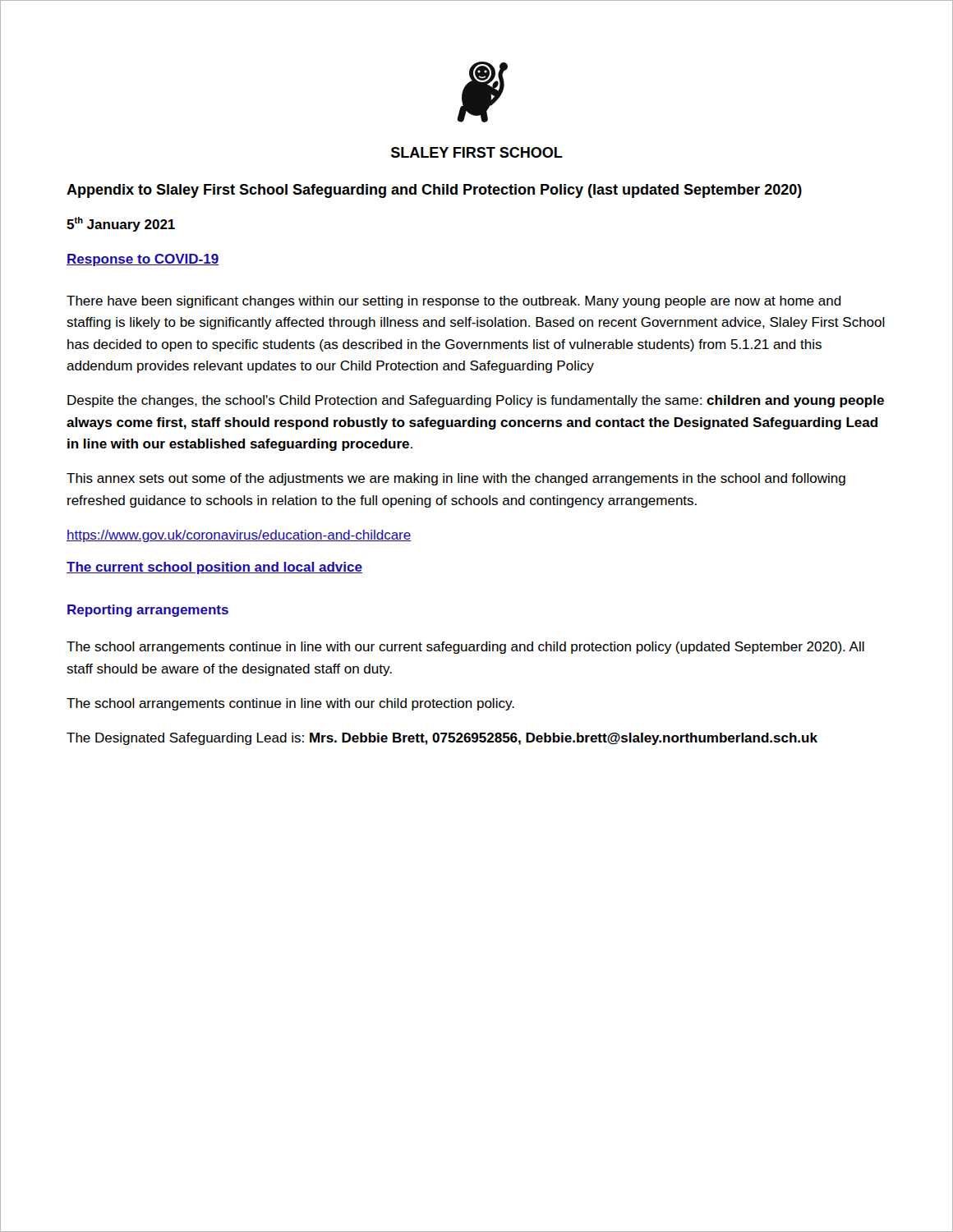Navigate to the block starting "The Designated Safeguarding Lead is: Mrs."
The width and height of the screenshot is (953, 1232).
click(x=442, y=738)
